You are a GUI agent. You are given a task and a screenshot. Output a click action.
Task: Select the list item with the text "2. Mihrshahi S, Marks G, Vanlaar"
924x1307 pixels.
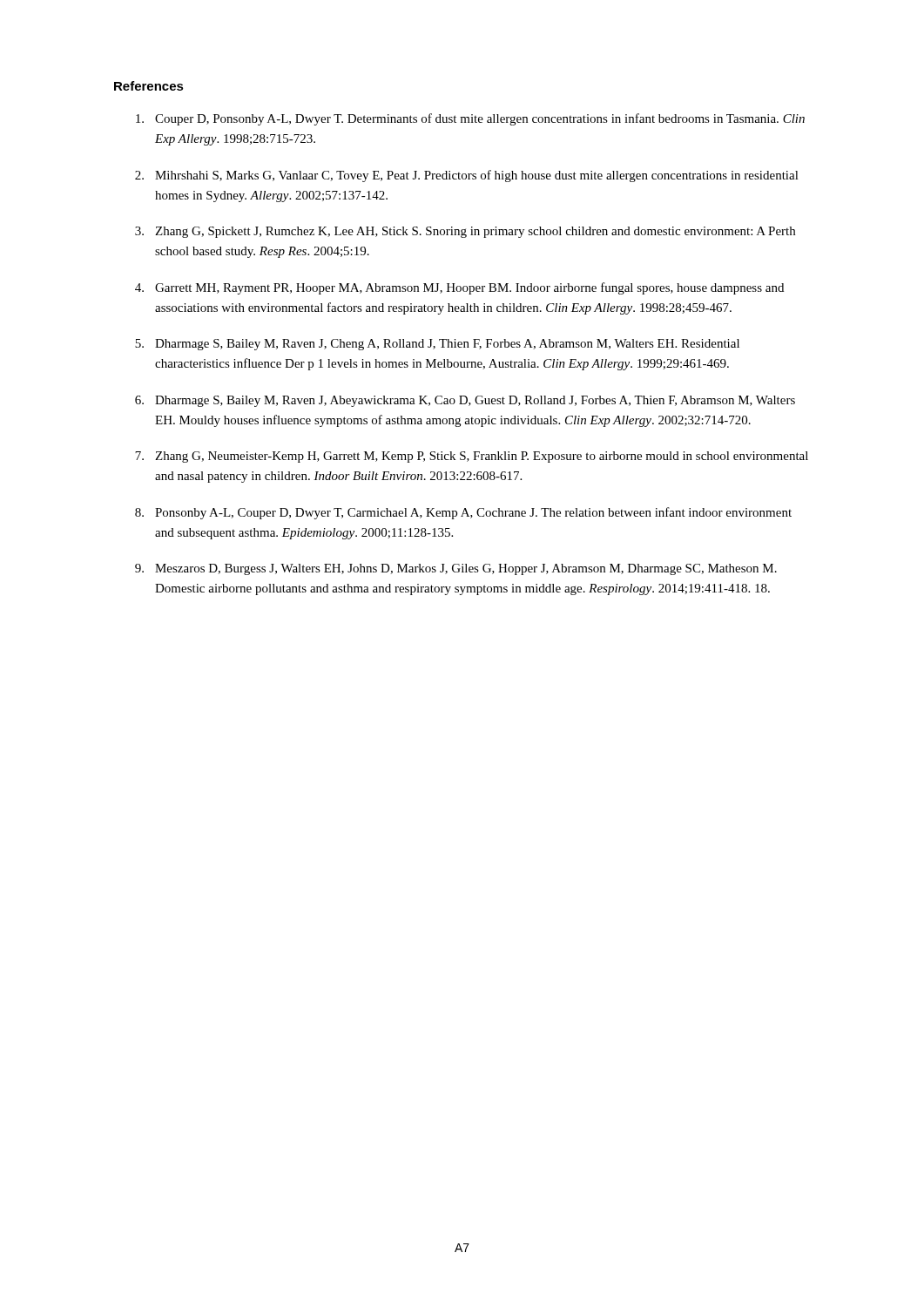point(462,185)
